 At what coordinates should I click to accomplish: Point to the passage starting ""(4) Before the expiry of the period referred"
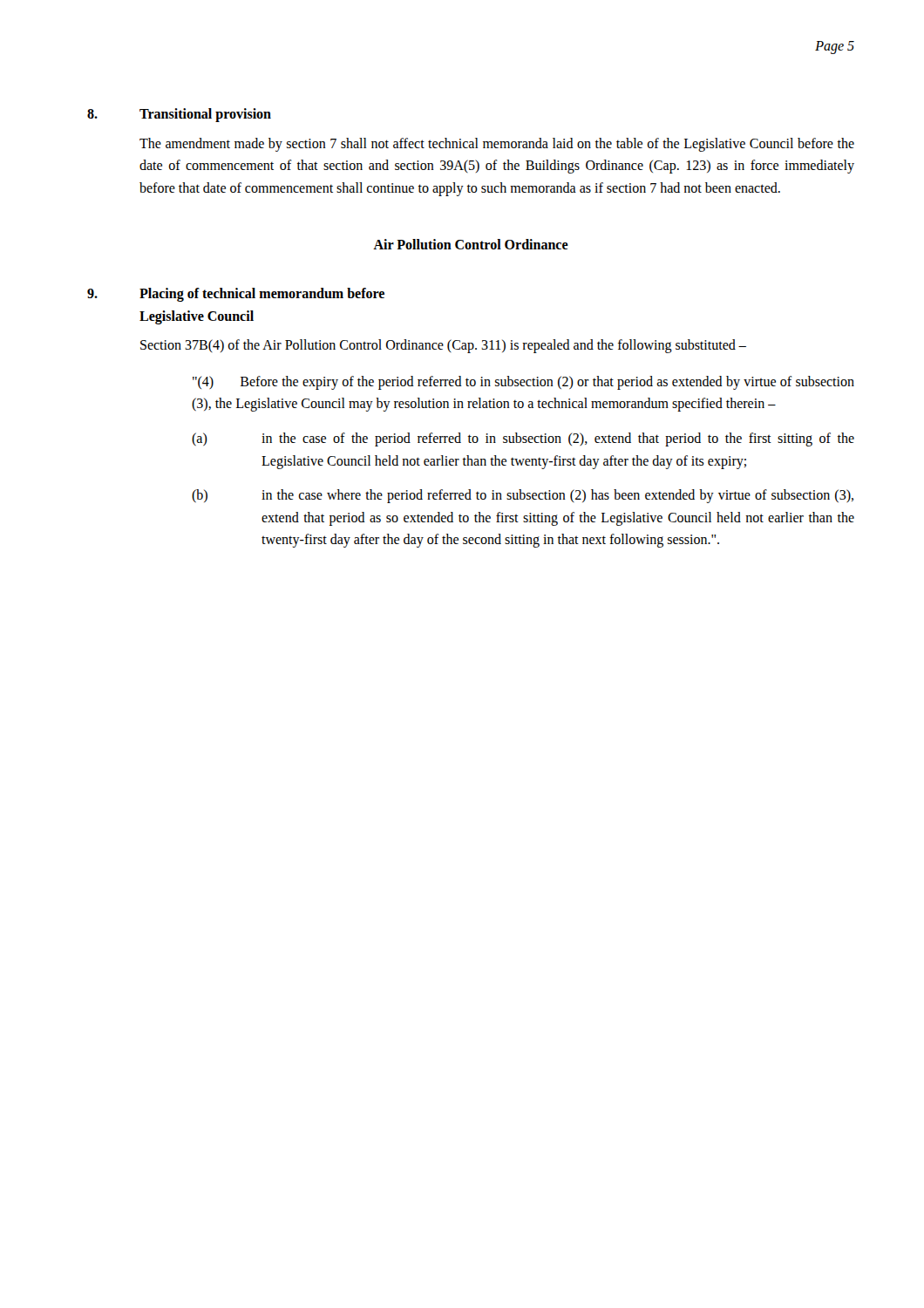523,392
